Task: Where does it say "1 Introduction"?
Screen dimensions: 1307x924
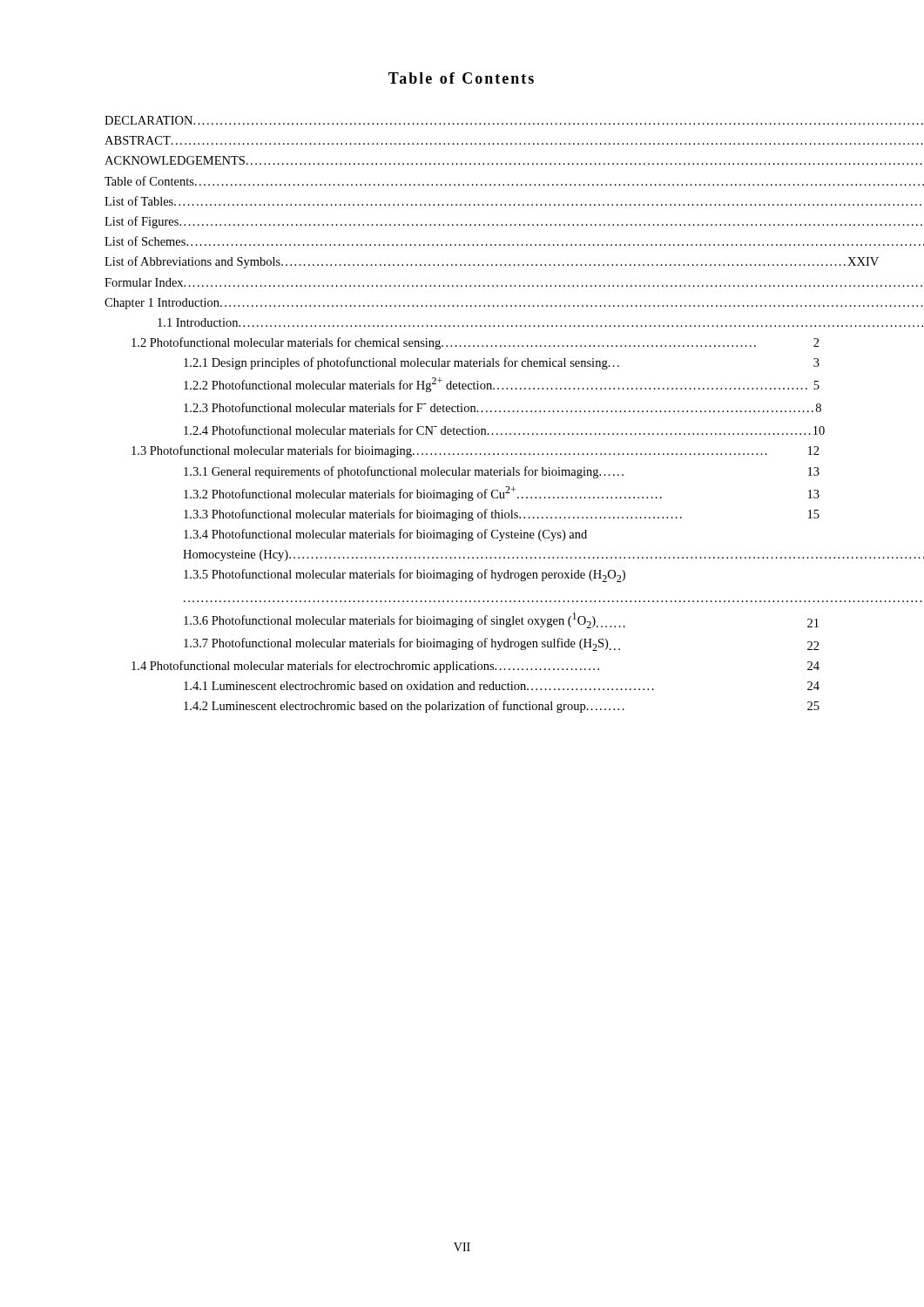Action: point(475,323)
